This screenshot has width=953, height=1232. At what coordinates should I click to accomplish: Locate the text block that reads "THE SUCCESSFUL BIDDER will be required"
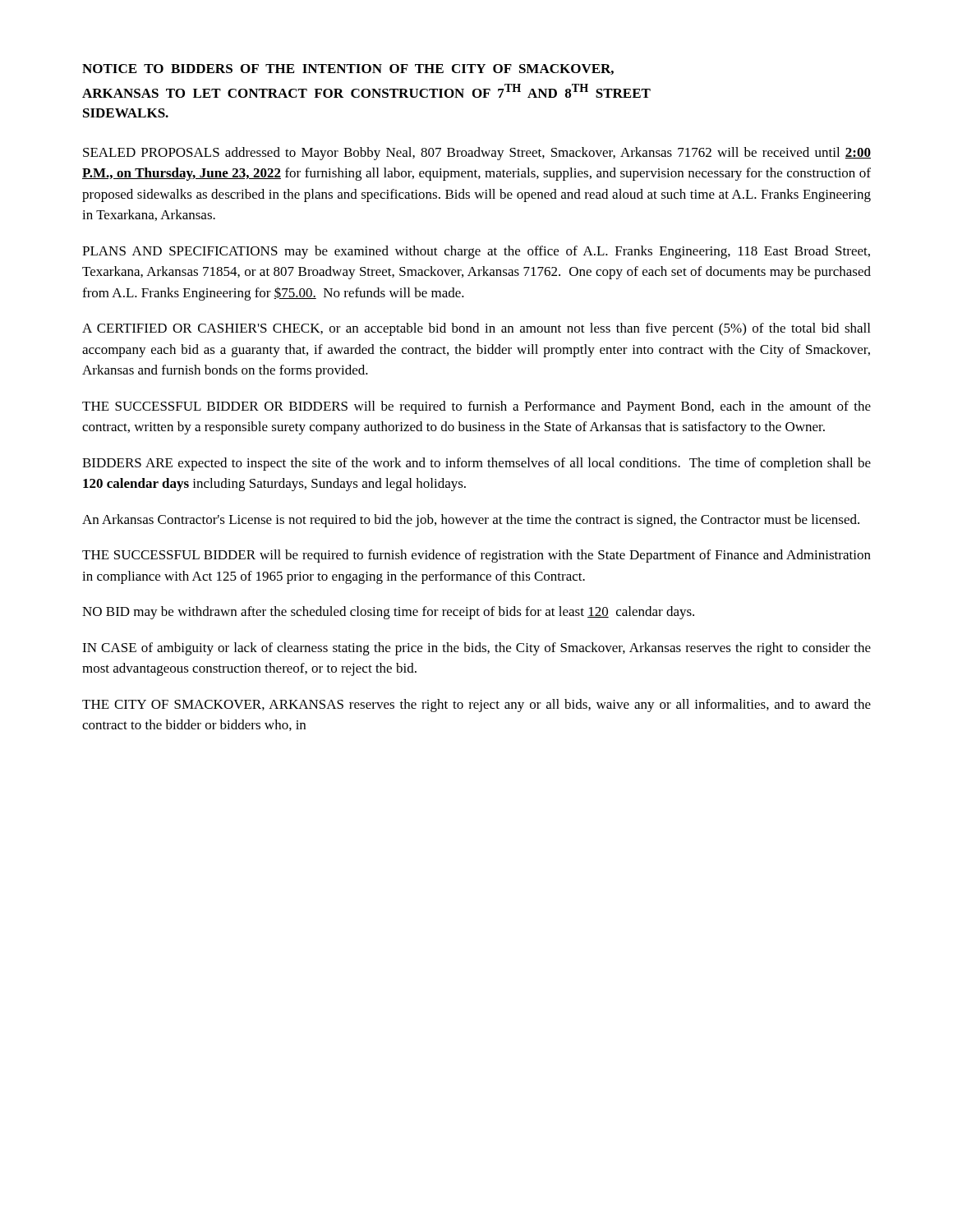click(x=476, y=565)
